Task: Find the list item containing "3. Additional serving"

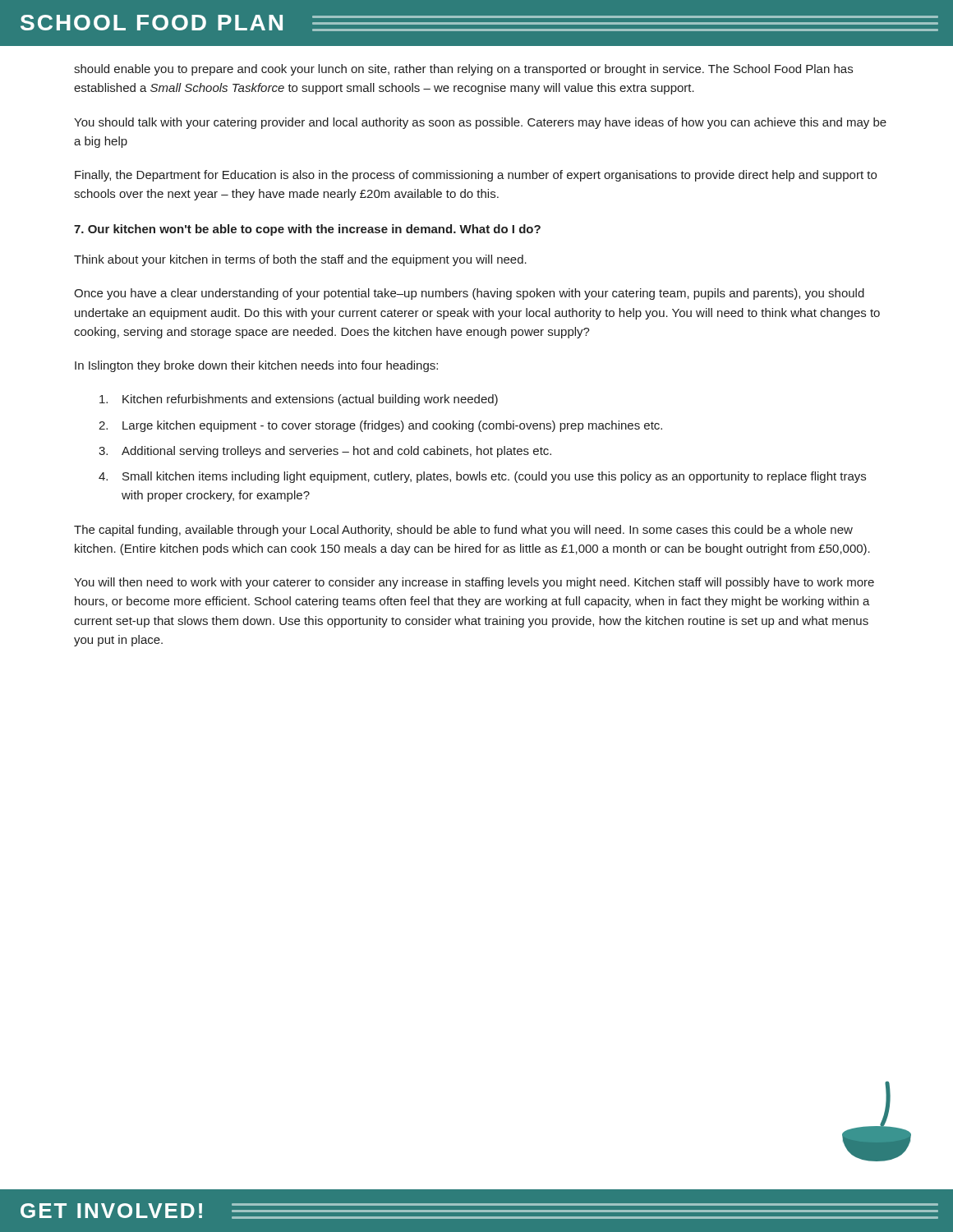Action: tap(325, 450)
